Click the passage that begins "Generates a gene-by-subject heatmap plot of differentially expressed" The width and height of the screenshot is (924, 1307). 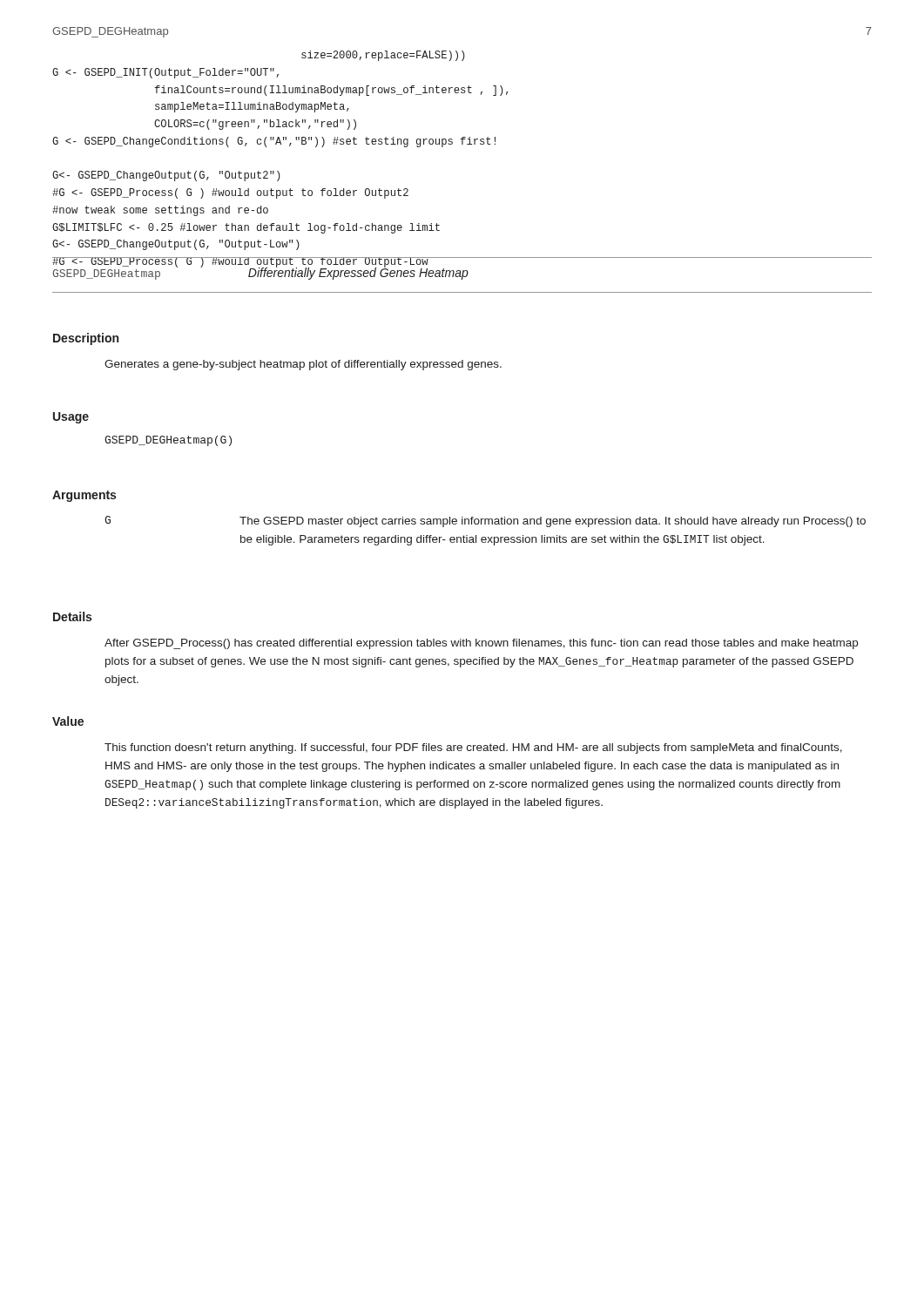click(303, 364)
